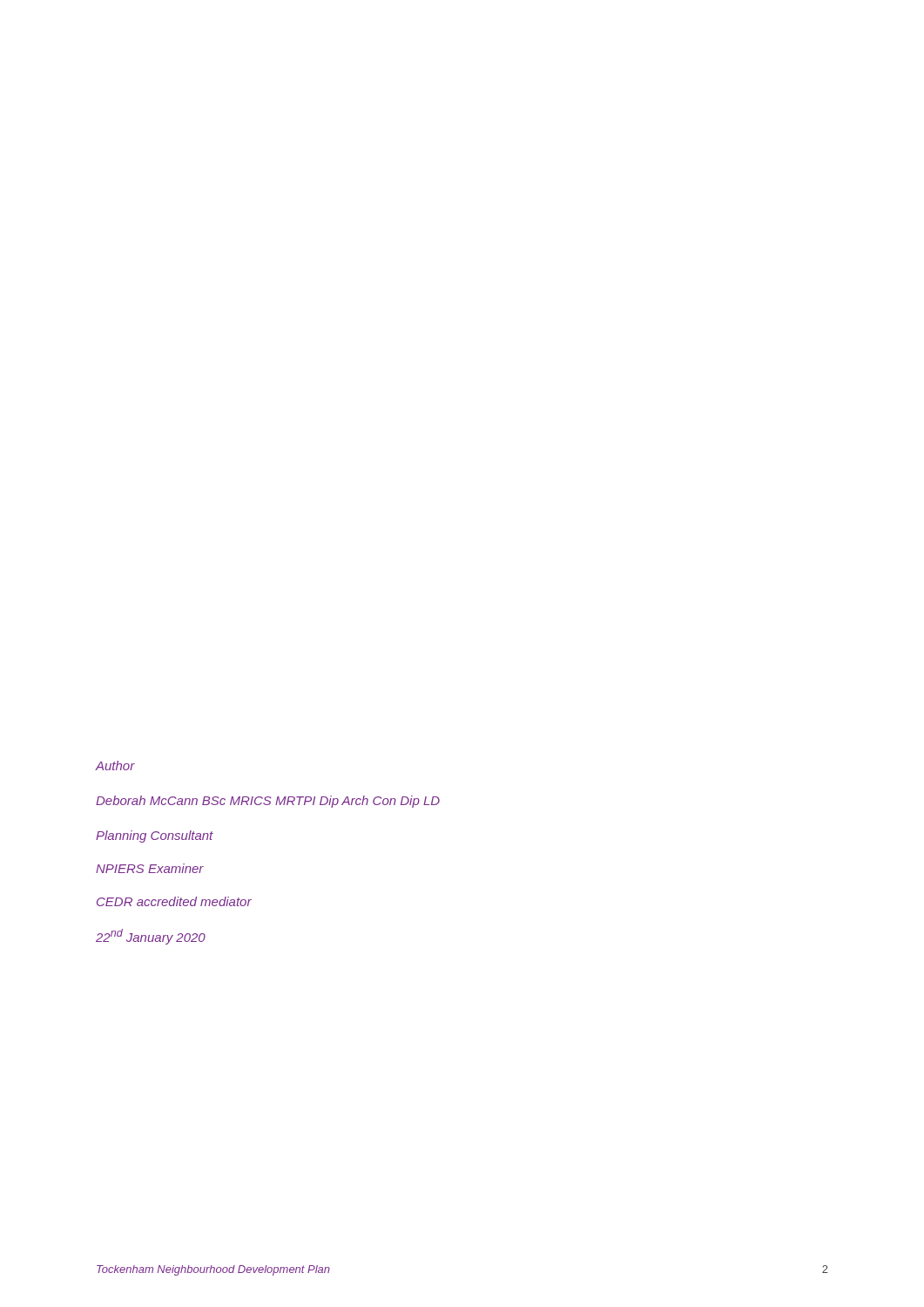The height and width of the screenshot is (1307, 924).
Task: Select the text block starting "22nd January 2020"
Action: pos(151,936)
